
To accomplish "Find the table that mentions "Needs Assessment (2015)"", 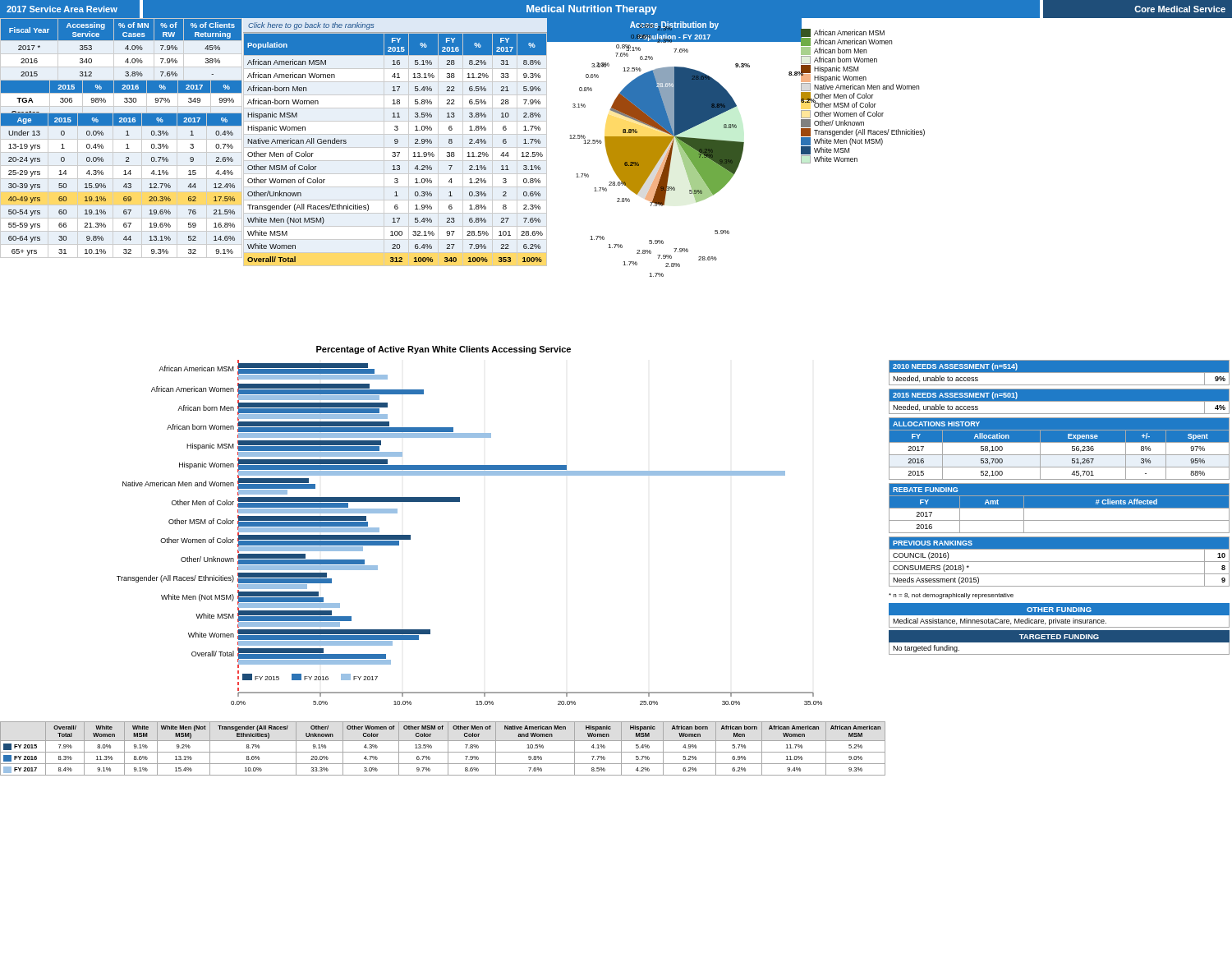I will pos(1059,562).
